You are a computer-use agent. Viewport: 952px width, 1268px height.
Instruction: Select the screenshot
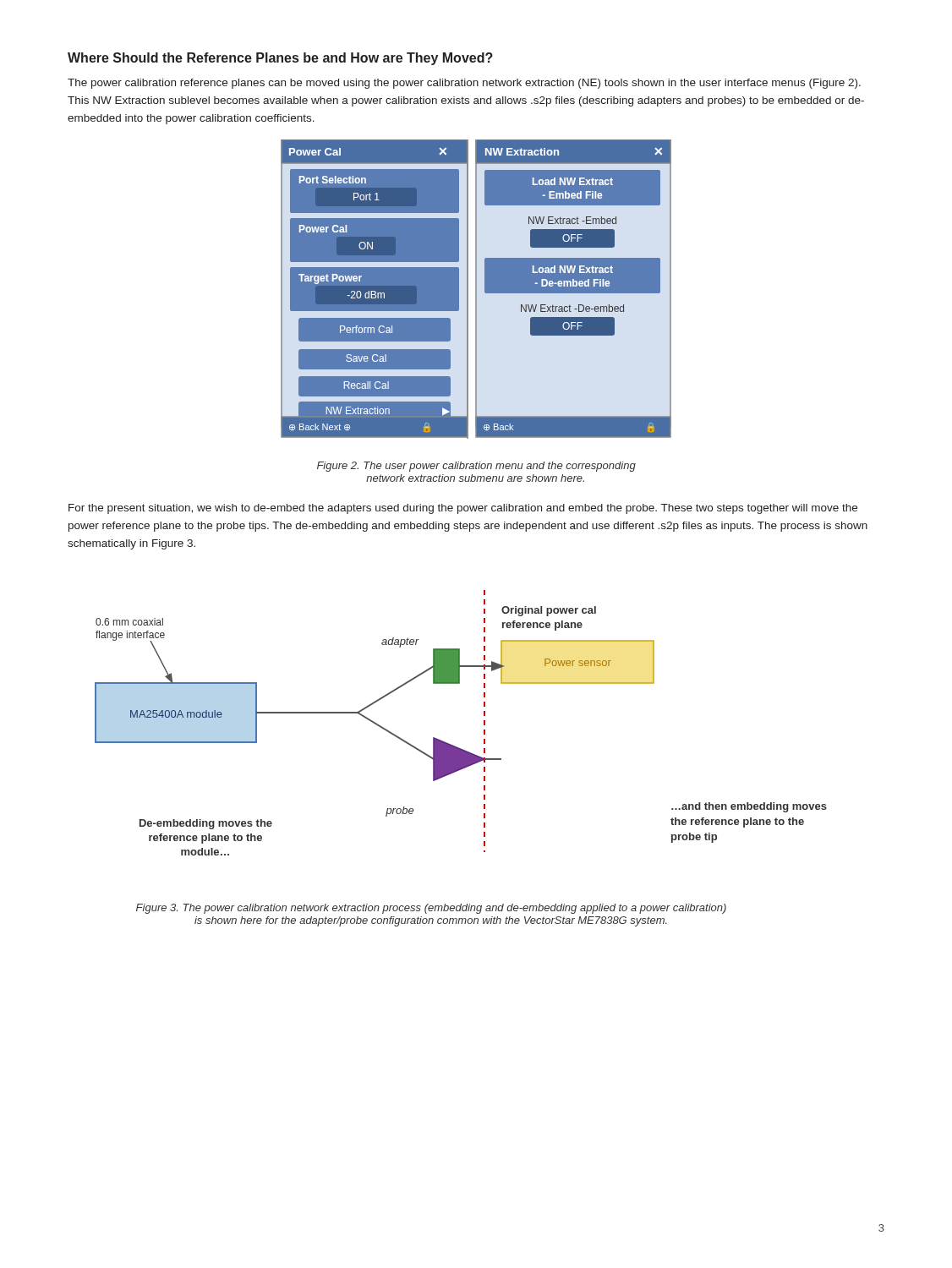pos(476,296)
